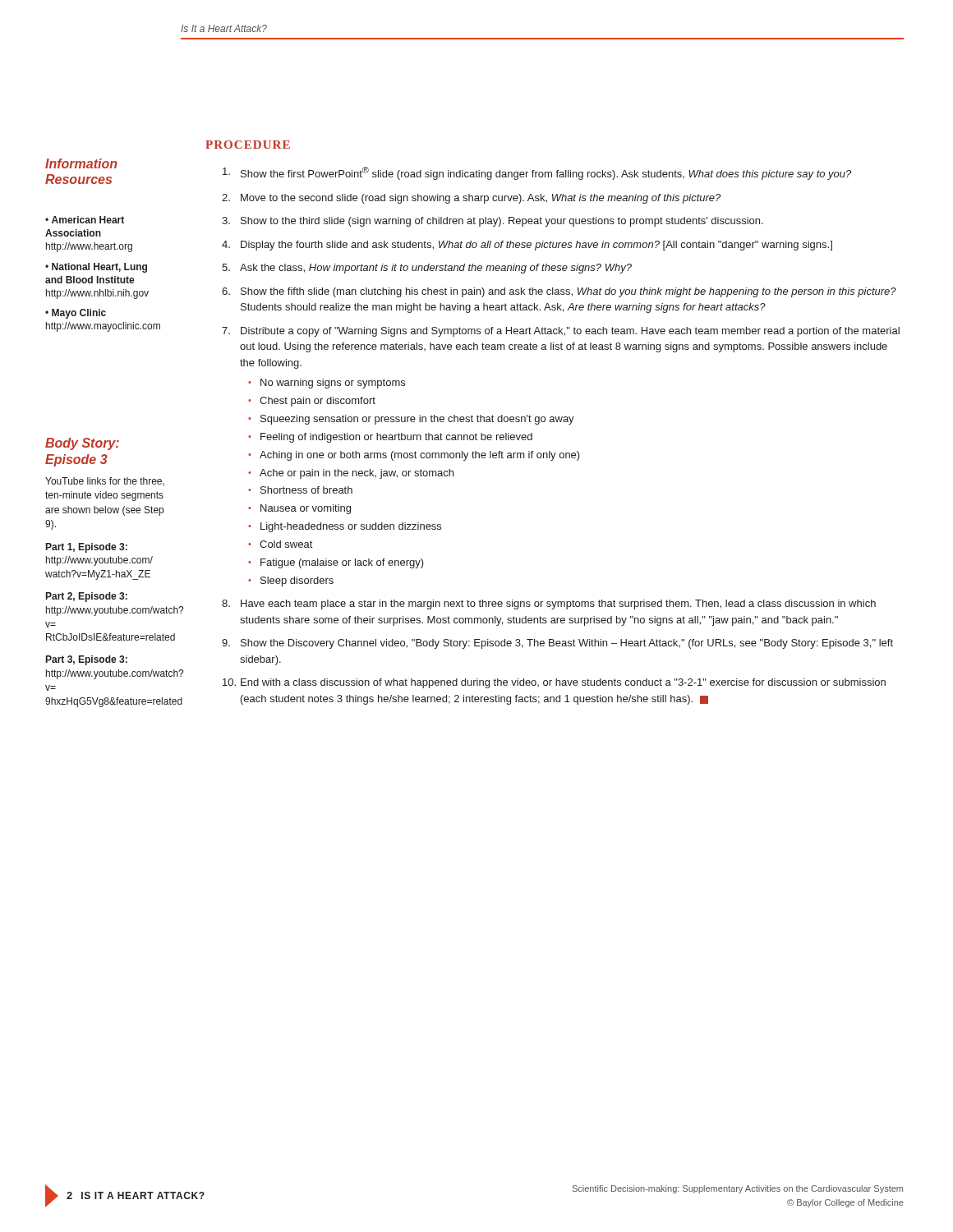
Task: Locate the block of text that opens with "Move to the second slide (road sign"
Action: [480, 197]
